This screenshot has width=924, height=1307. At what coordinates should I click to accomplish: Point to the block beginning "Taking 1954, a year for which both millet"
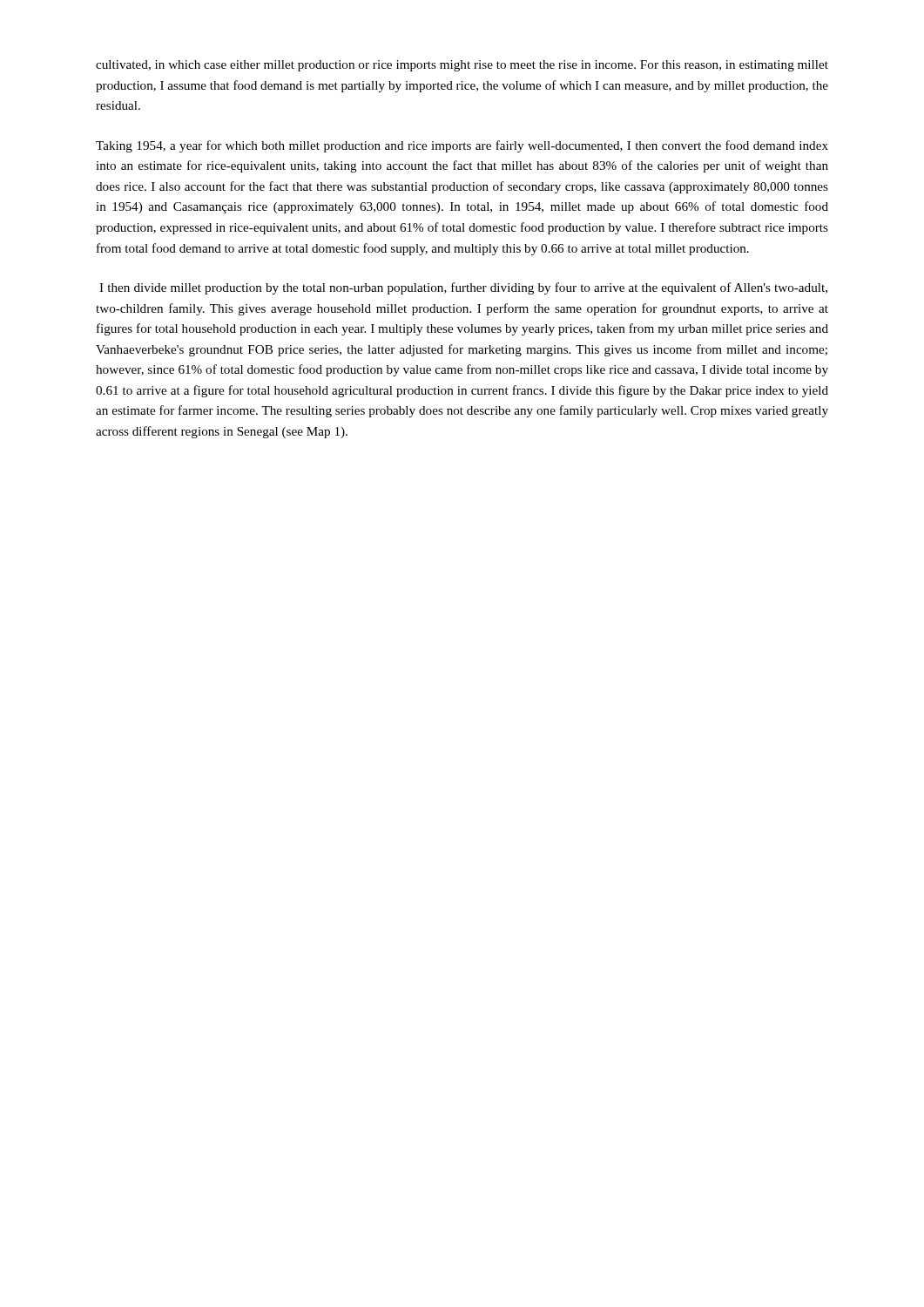462,196
